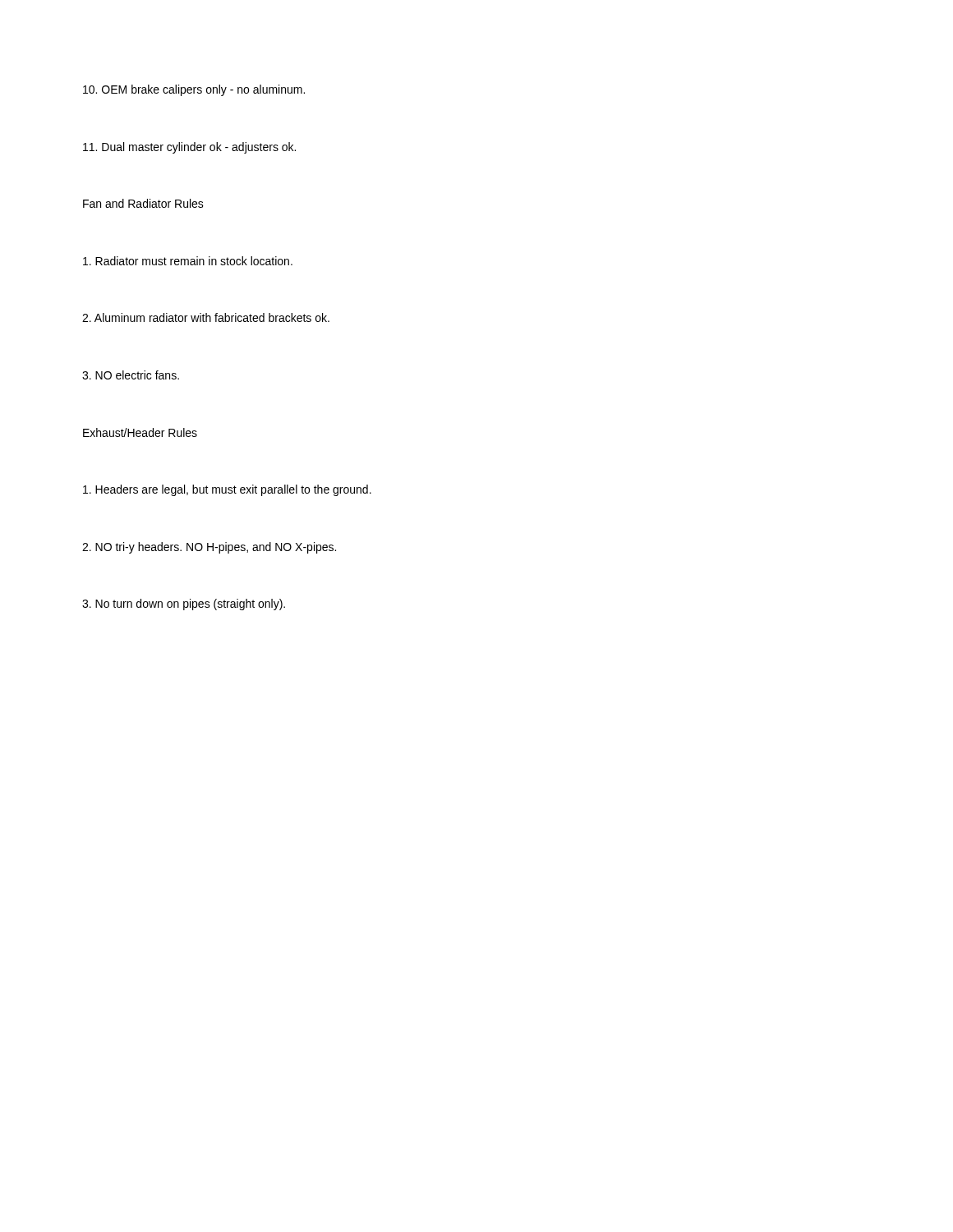Select the list item that reads "10. OEM brake calipers only - no aluminum."
Screen dimensions: 1232x953
[194, 90]
